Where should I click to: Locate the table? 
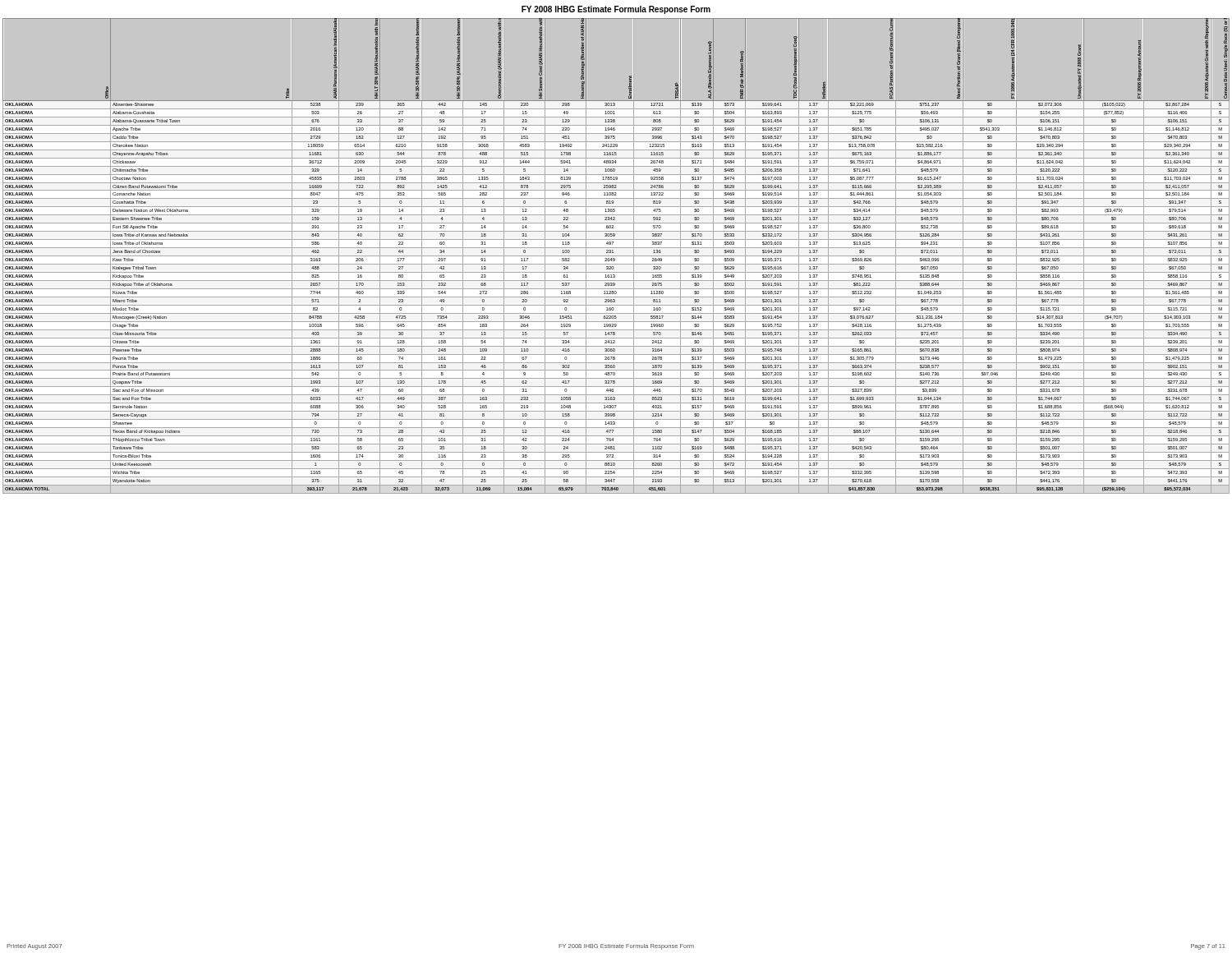(x=616, y=477)
